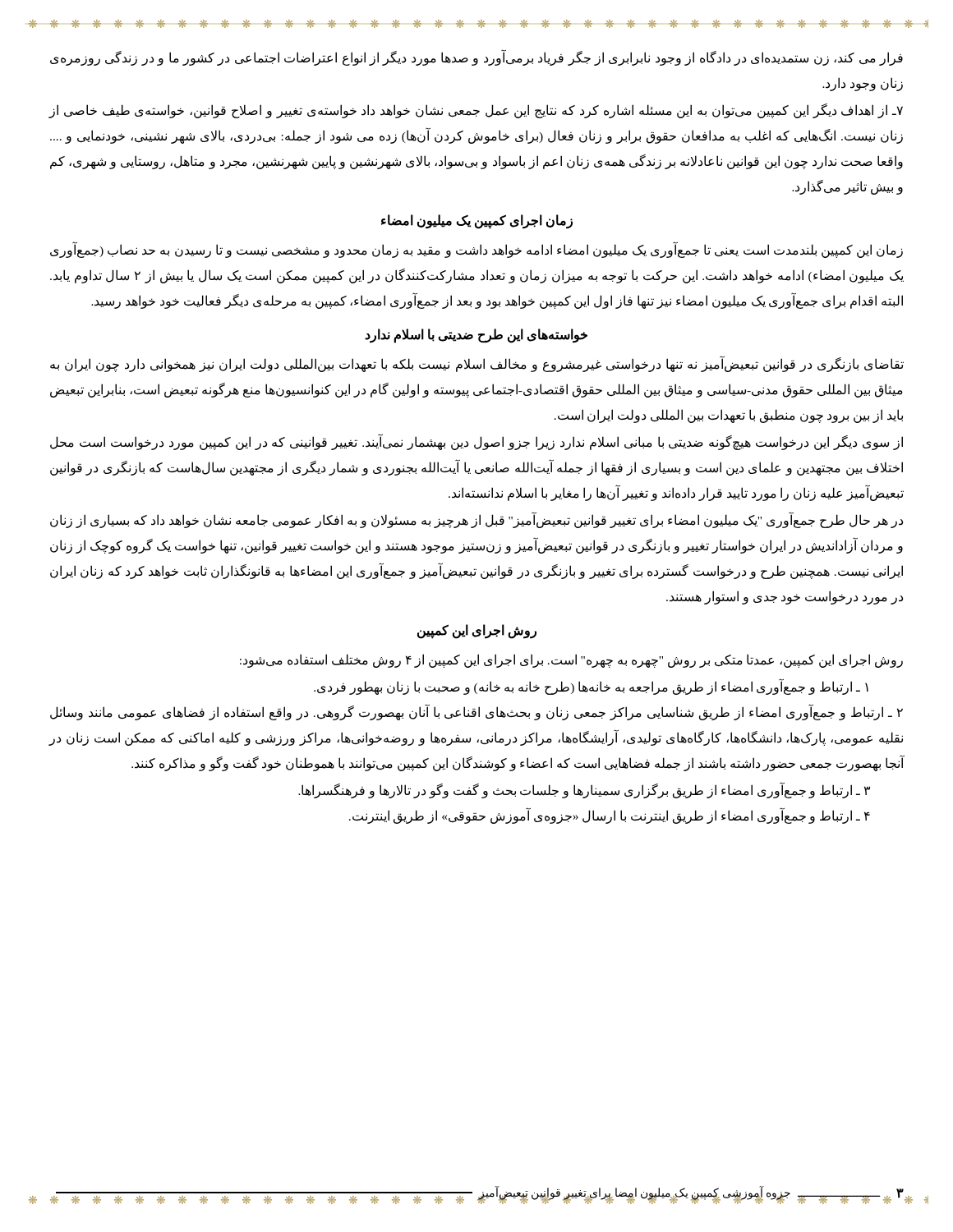This screenshot has width=953, height=1232.
Task: Where is the passage that starts "در هر حال طرح جمع‌آوری "یک میلیون امضاء"?
Action: pos(476,559)
